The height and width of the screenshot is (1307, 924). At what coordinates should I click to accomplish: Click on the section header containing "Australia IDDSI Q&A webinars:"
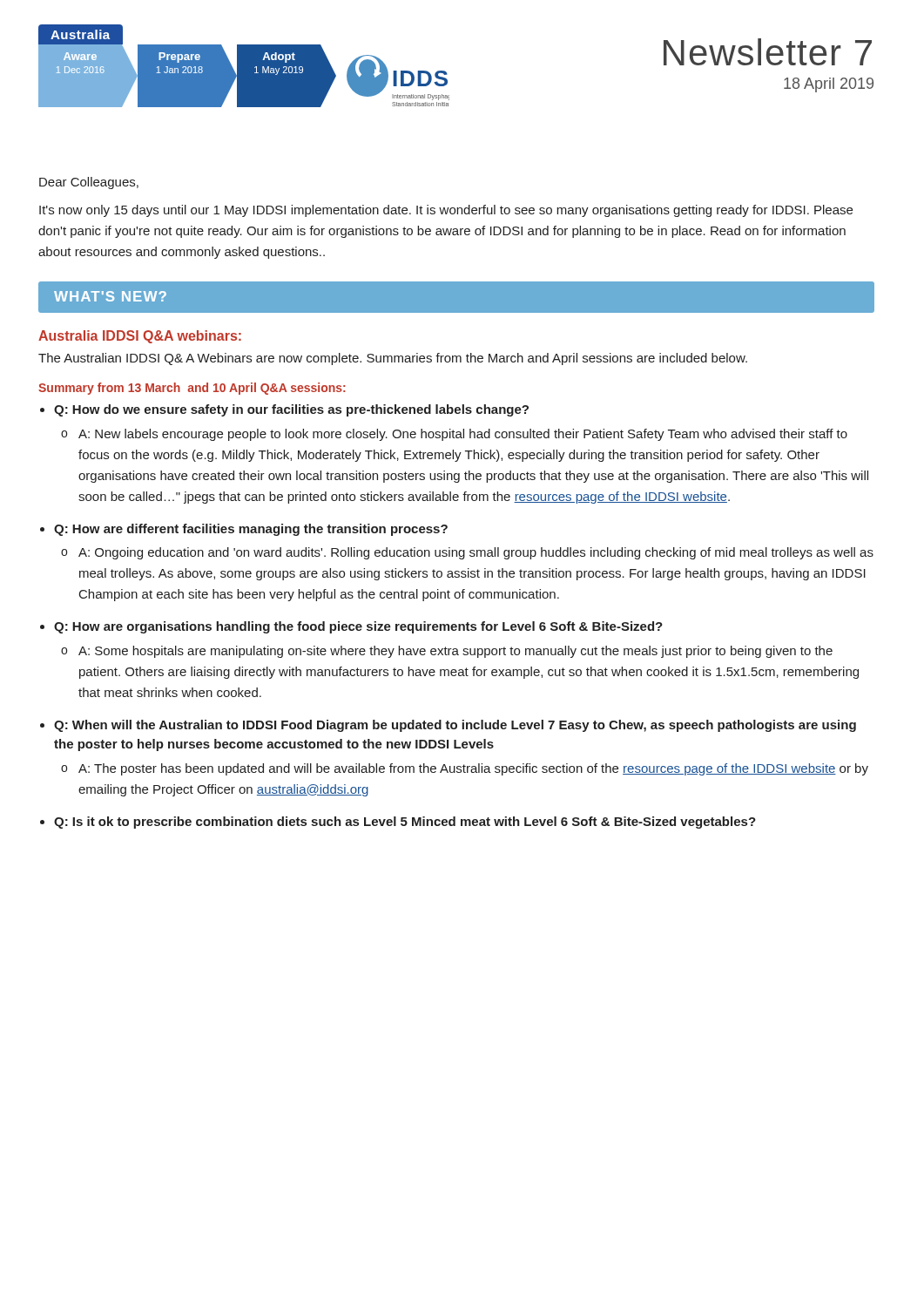[x=140, y=336]
